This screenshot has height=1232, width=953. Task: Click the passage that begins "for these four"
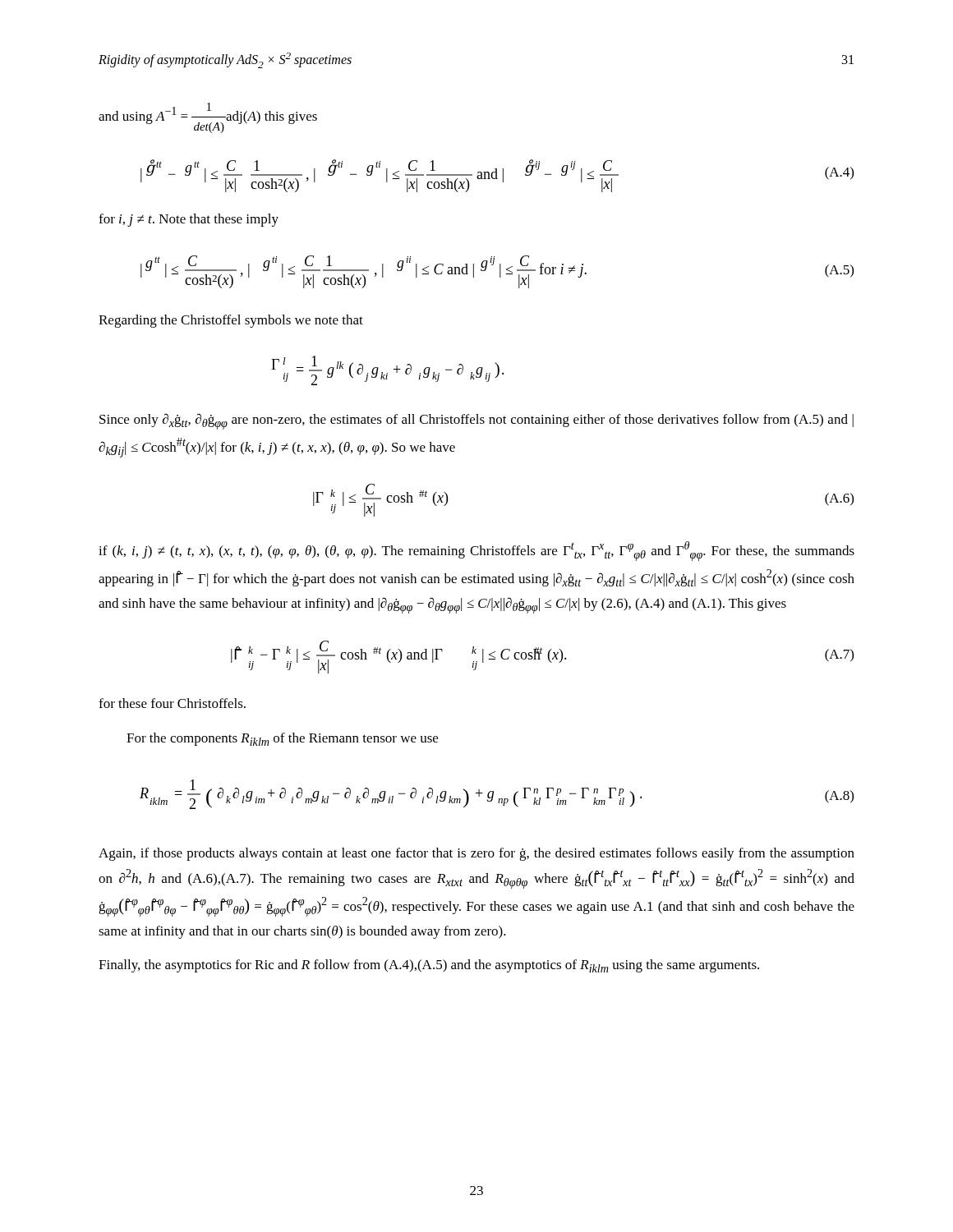click(173, 703)
